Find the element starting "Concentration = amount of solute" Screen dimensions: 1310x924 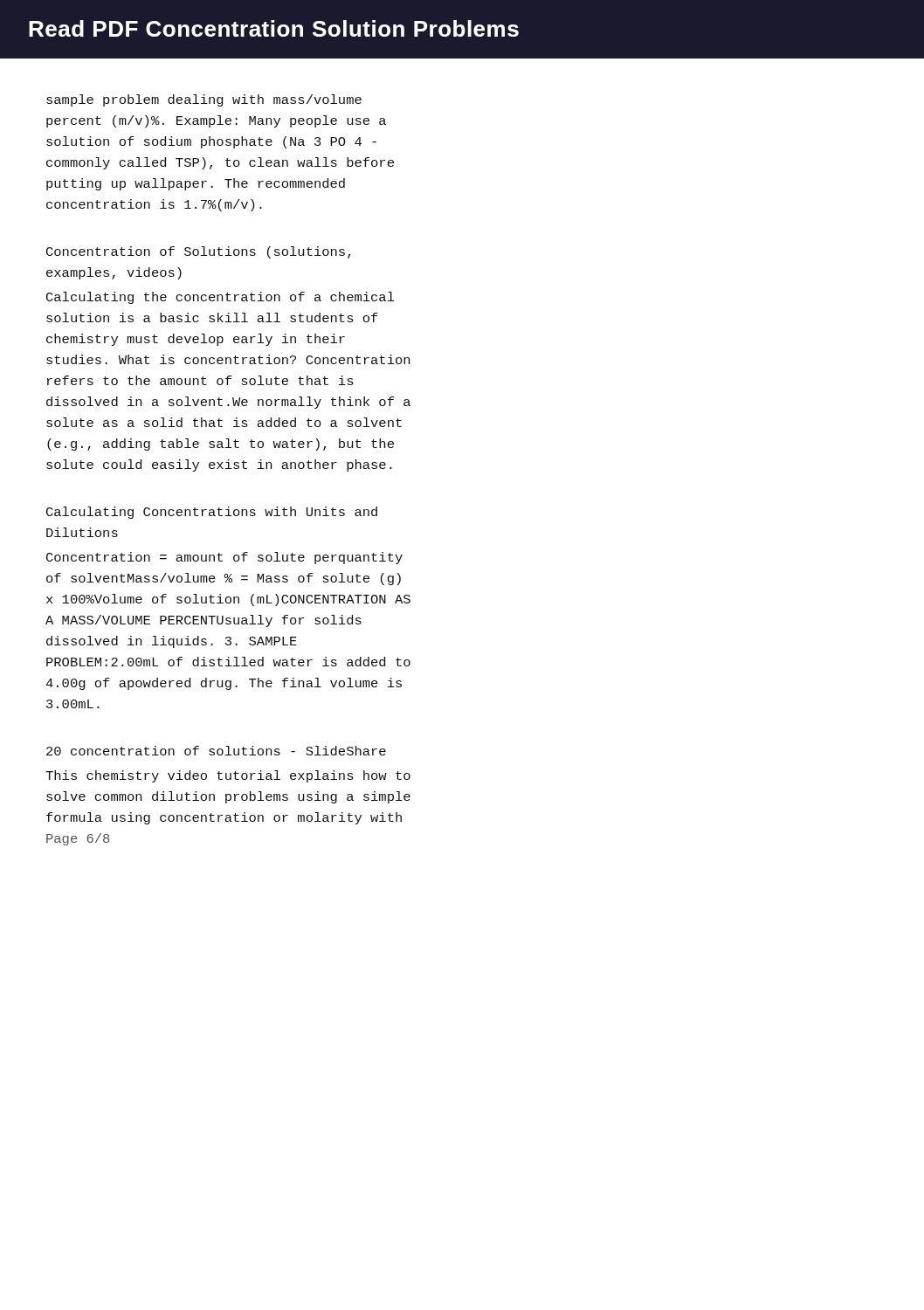click(224, 558)
